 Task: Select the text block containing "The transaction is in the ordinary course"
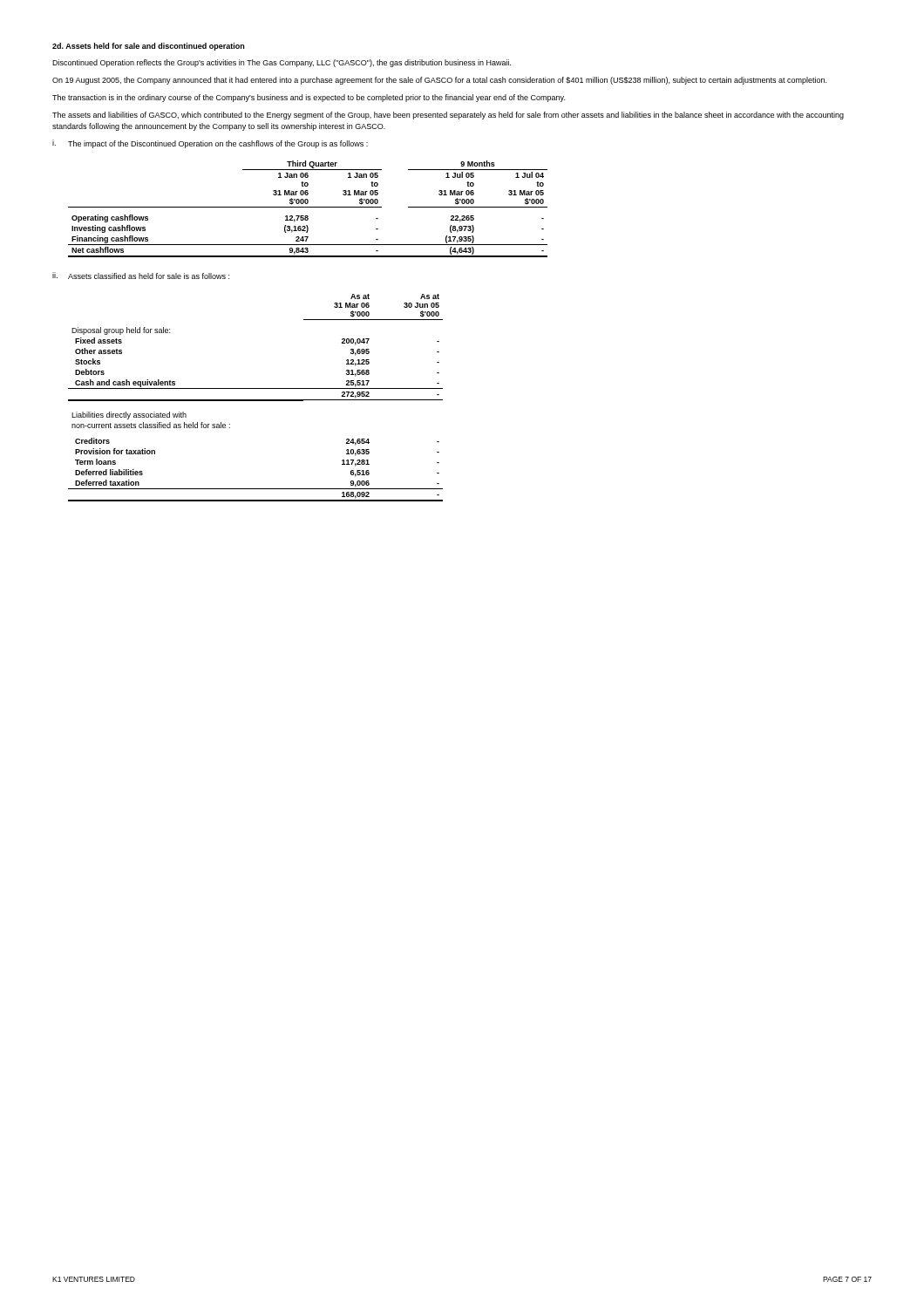(x=309, y=98)
